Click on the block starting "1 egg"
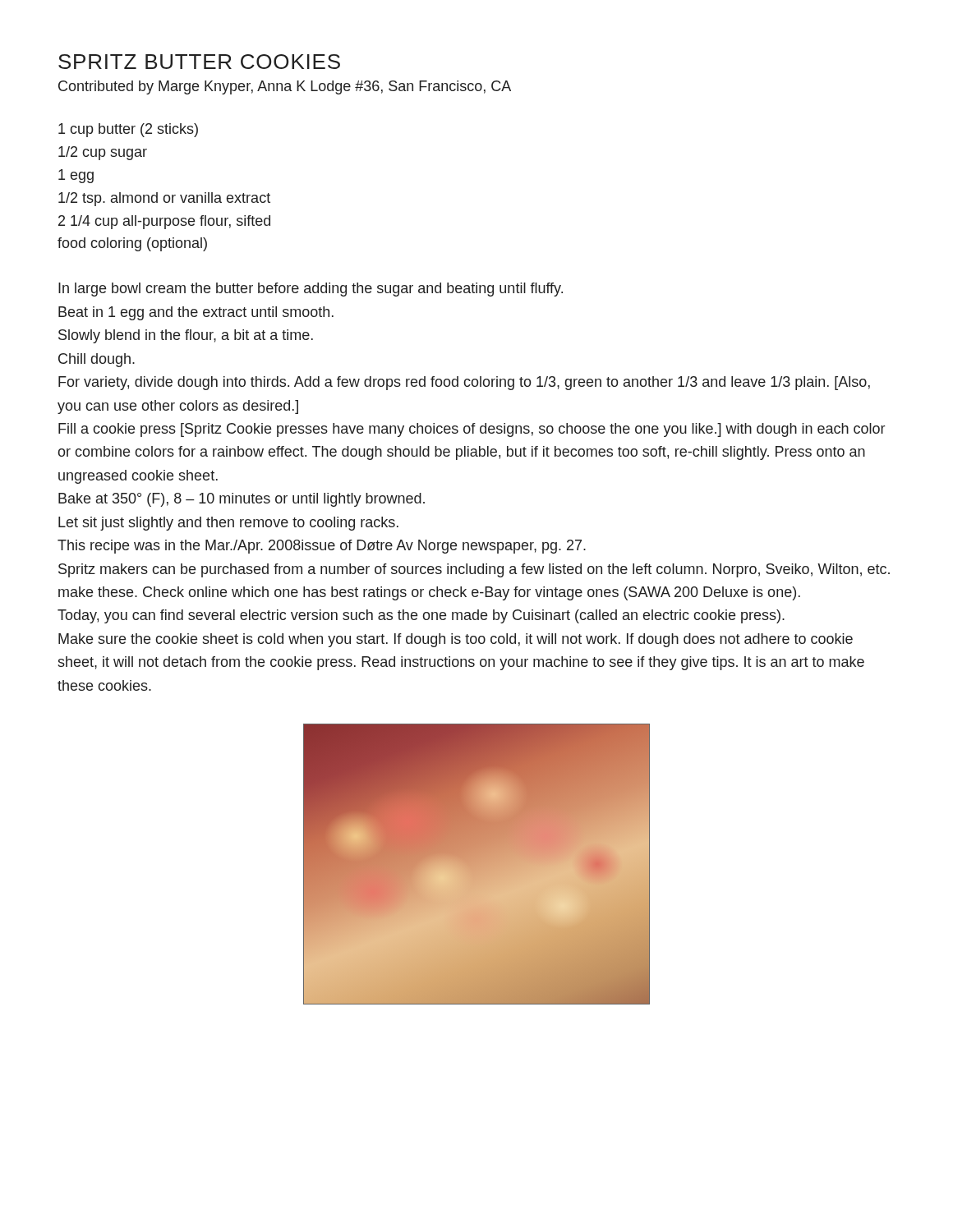Screen dimensions: 1232x953 (x=76, y=175)
